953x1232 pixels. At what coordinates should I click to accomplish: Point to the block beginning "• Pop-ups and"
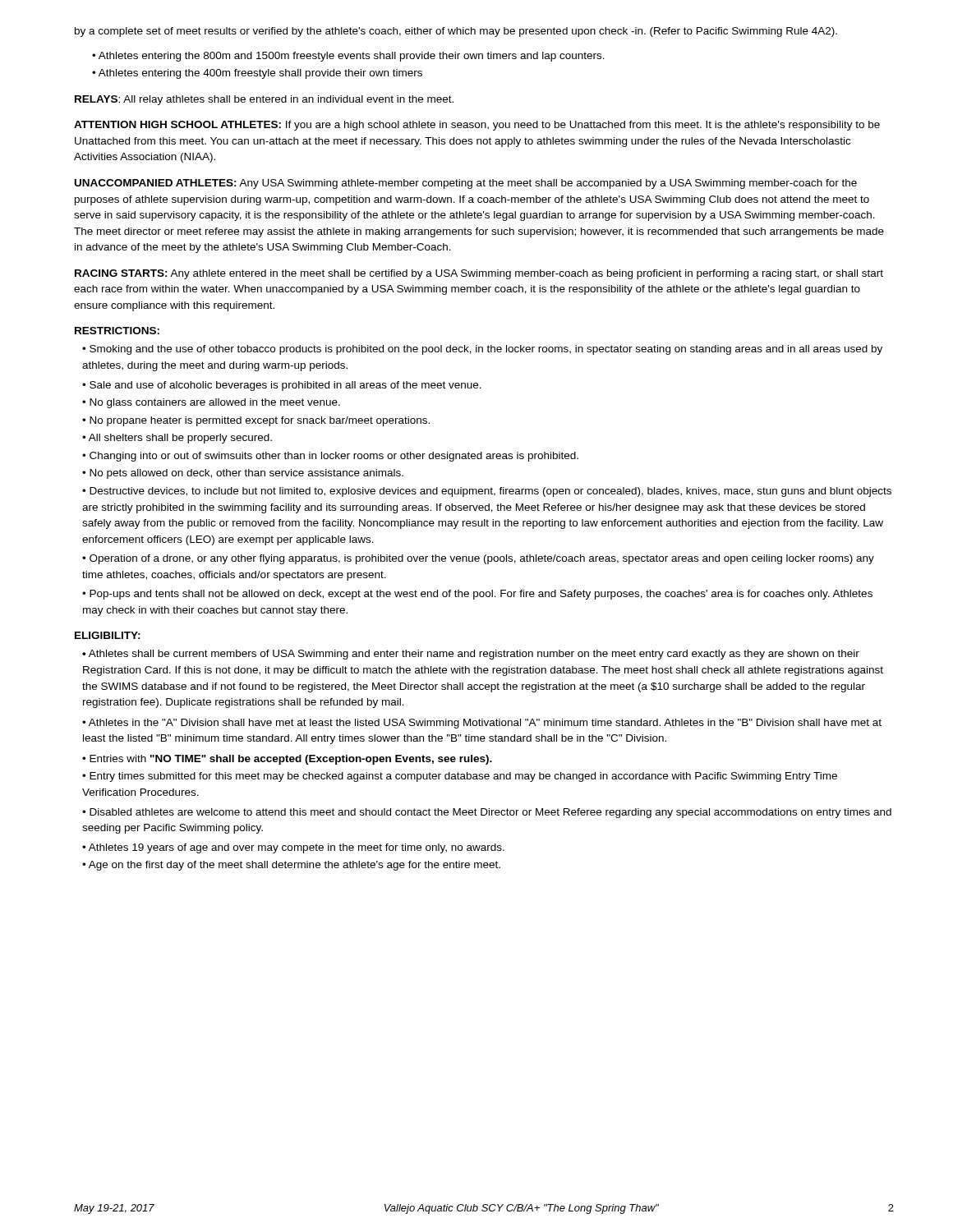478,602
